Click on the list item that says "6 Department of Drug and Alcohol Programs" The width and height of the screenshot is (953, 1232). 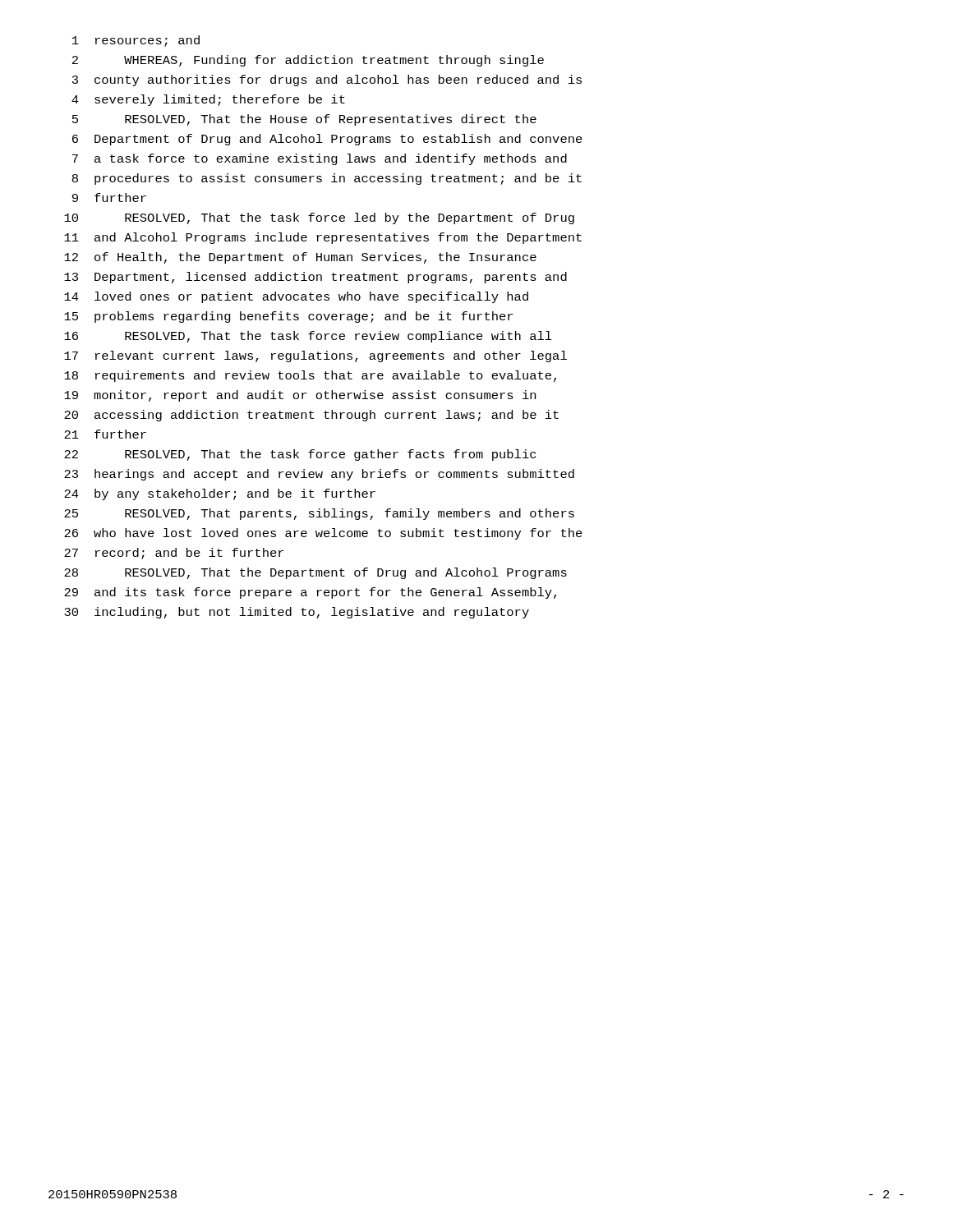[x=315, y=140]
